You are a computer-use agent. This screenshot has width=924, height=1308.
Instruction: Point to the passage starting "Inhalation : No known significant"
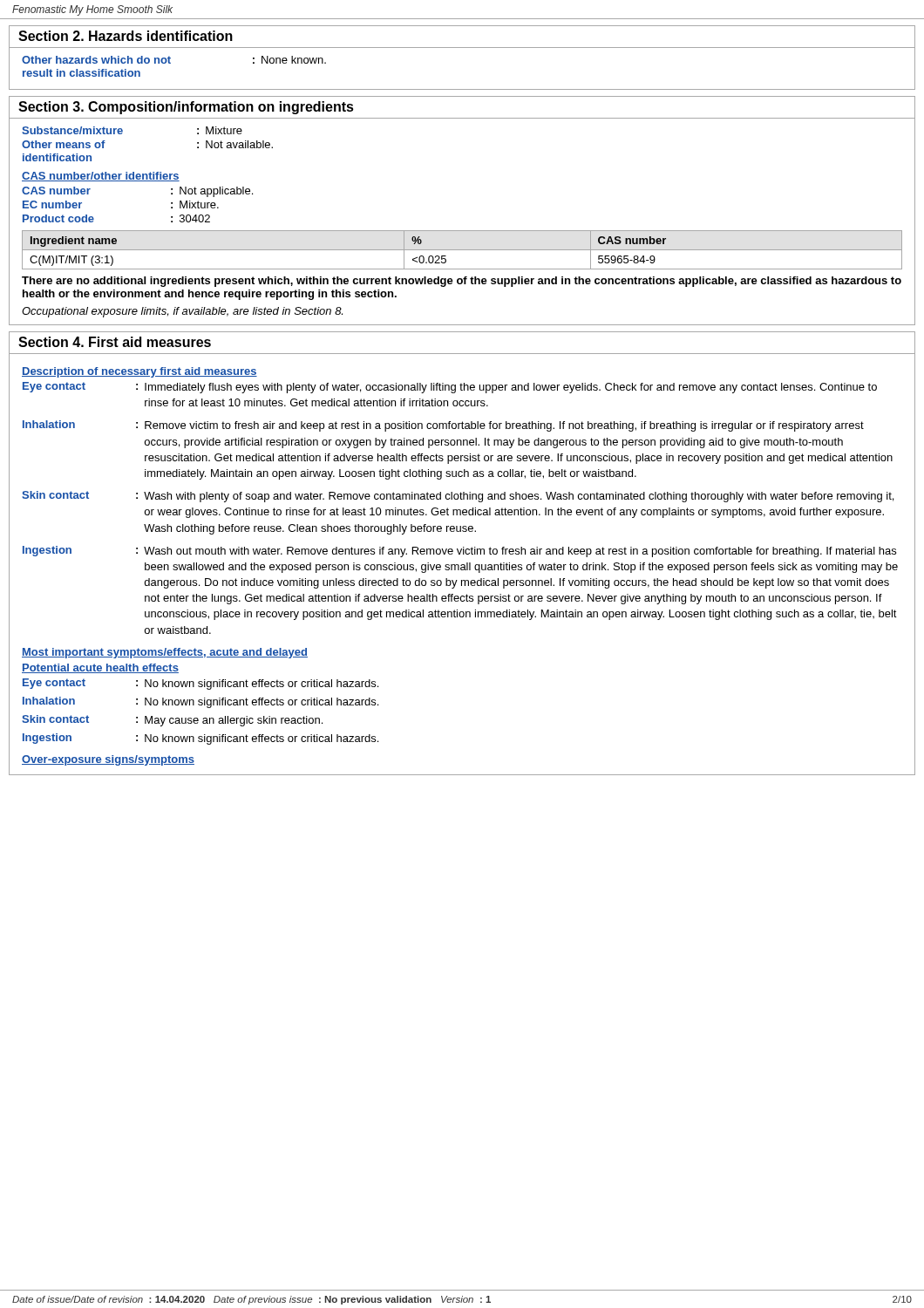(201, 702)
